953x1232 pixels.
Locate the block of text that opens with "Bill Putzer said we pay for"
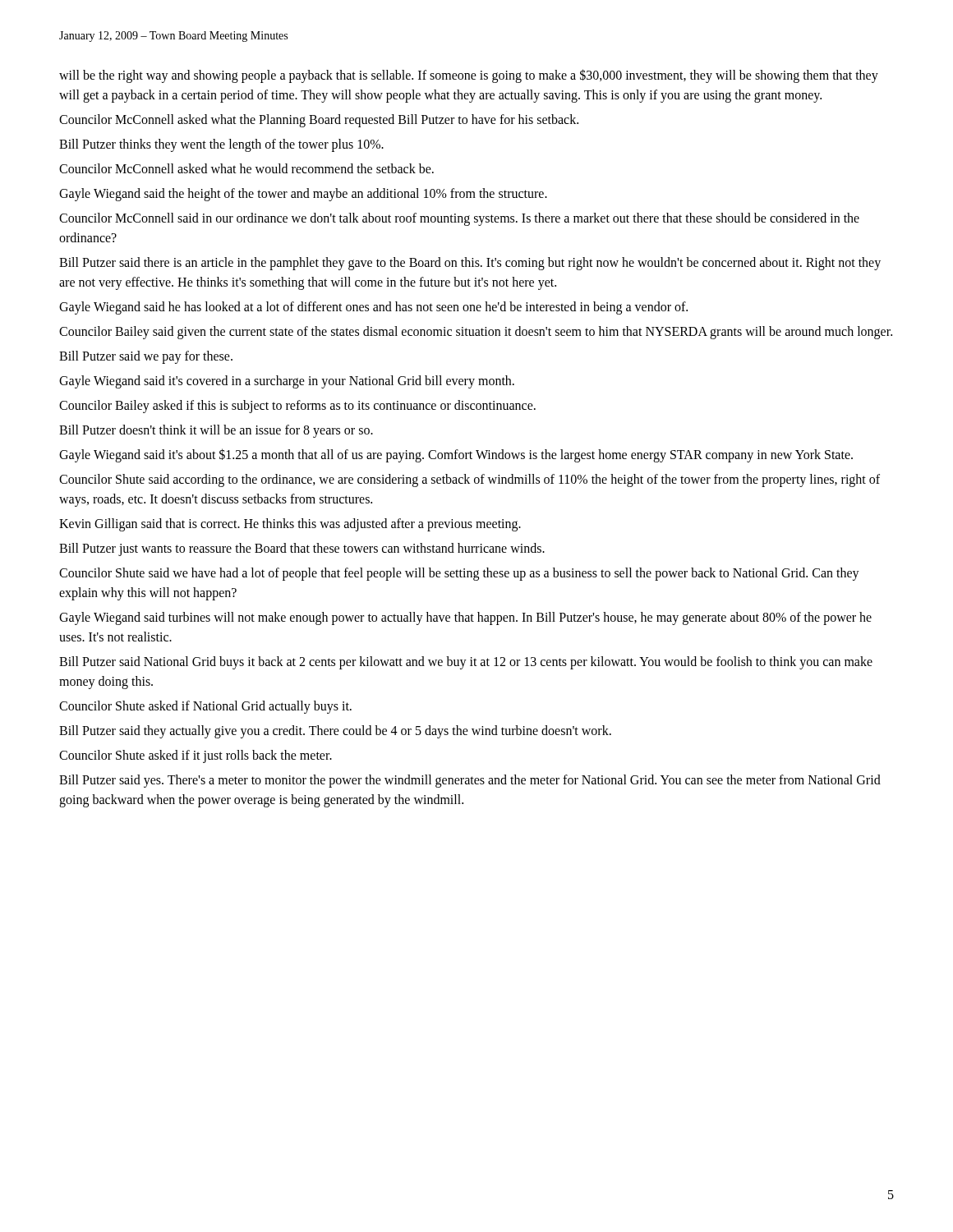tap(146, 357)
